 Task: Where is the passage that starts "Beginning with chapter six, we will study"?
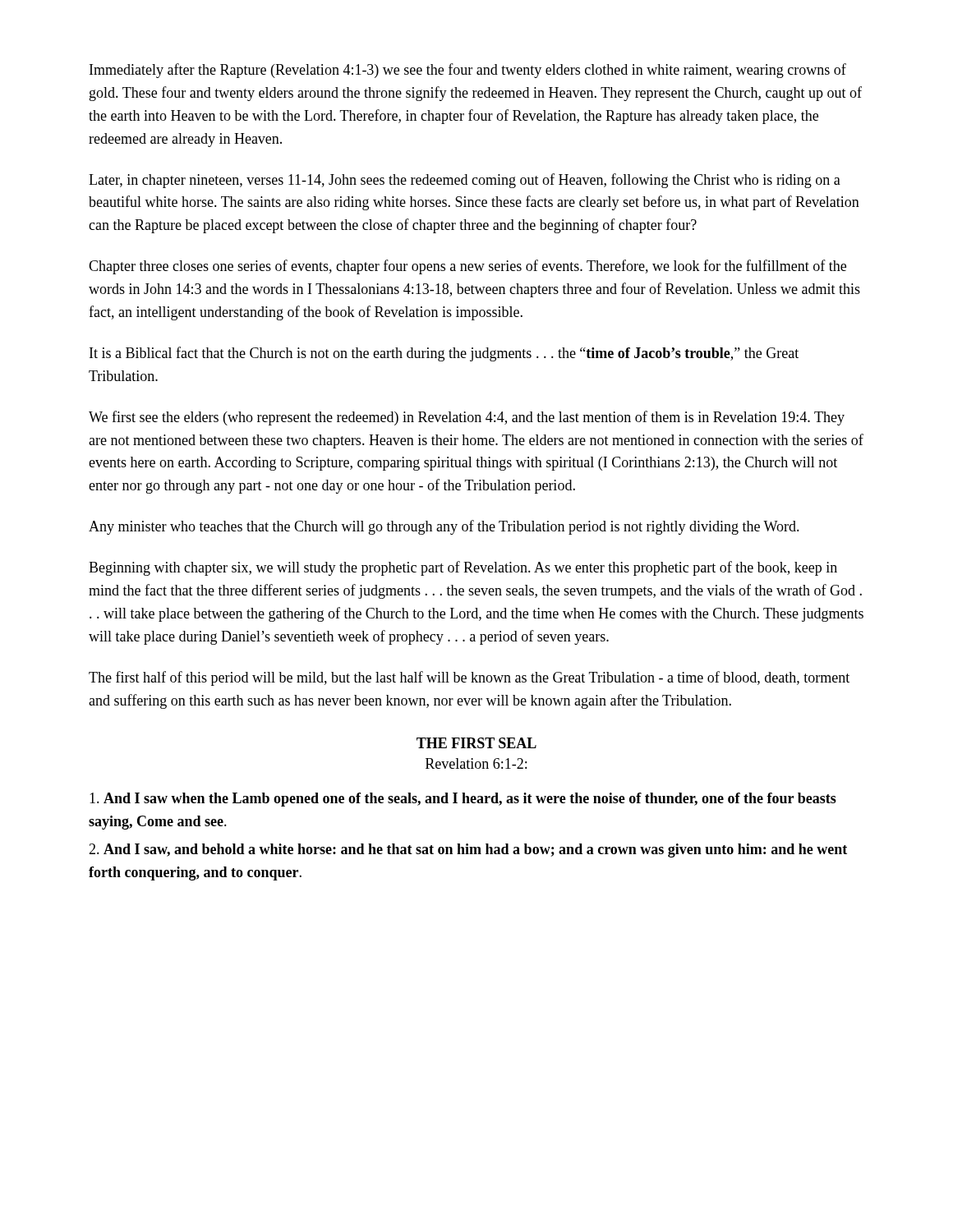(476, 602)
